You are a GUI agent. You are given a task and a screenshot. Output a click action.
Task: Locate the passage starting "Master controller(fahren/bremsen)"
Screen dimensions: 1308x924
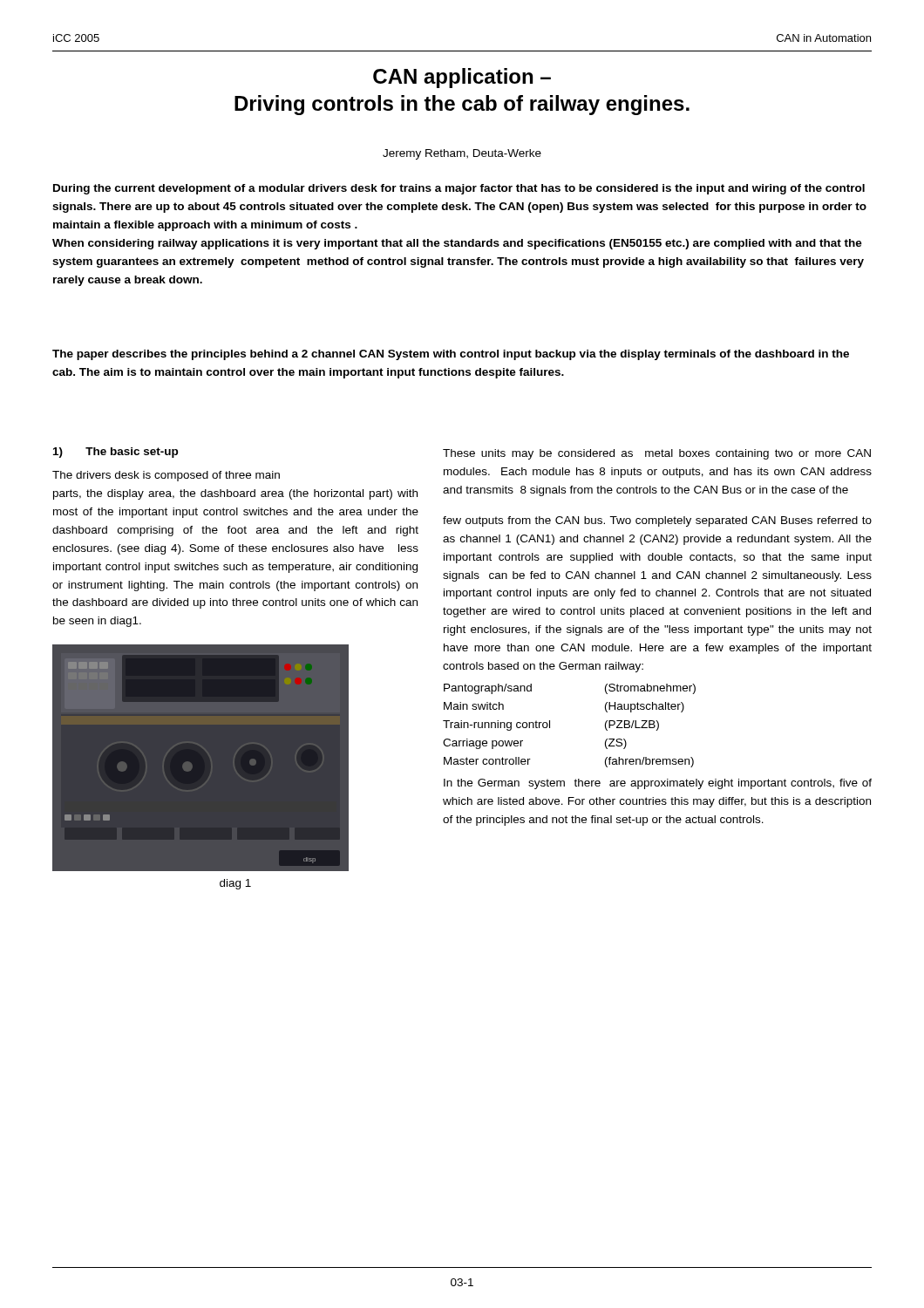point(657,761)
